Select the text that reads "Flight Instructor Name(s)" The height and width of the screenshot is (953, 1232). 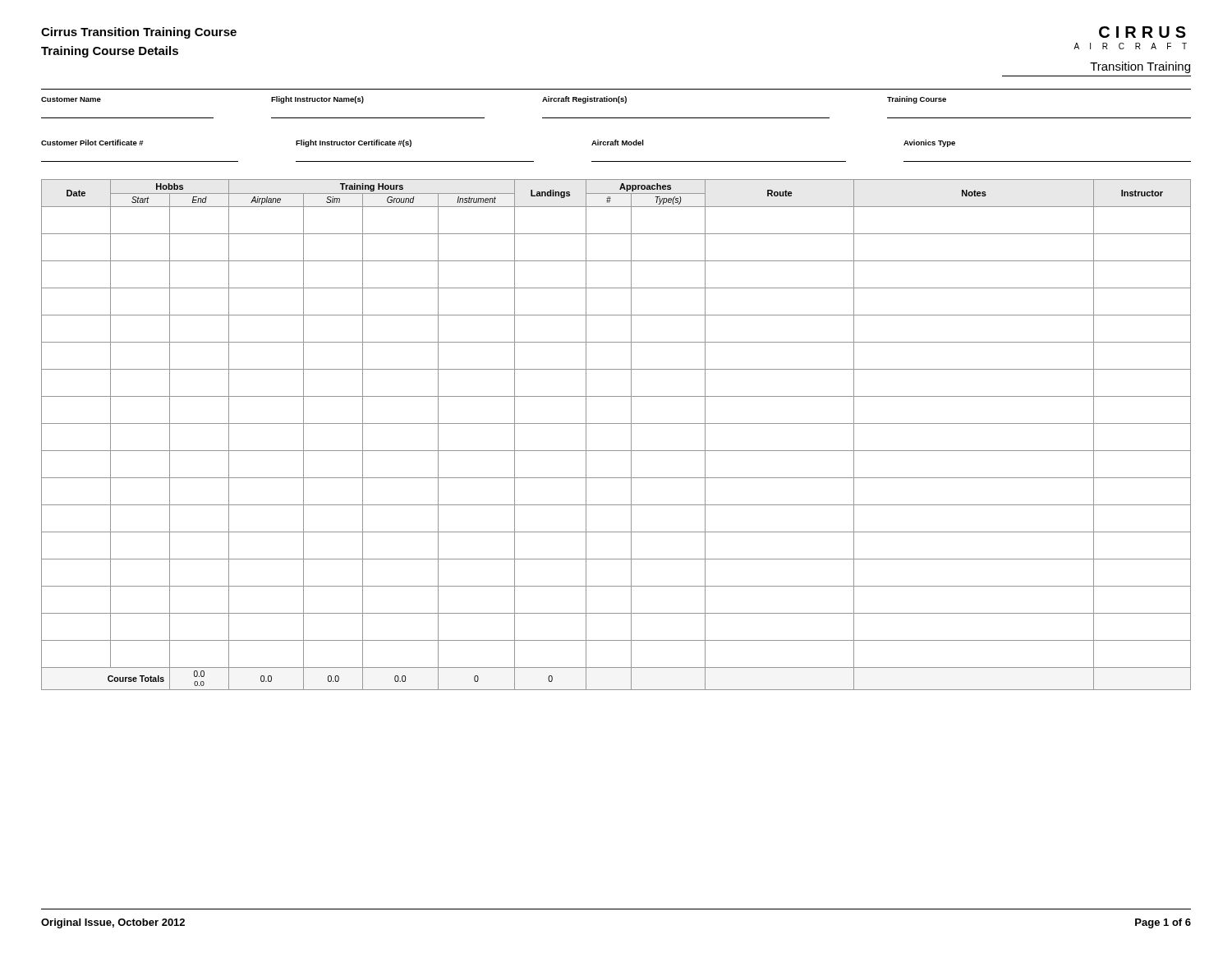coord(382,106)
